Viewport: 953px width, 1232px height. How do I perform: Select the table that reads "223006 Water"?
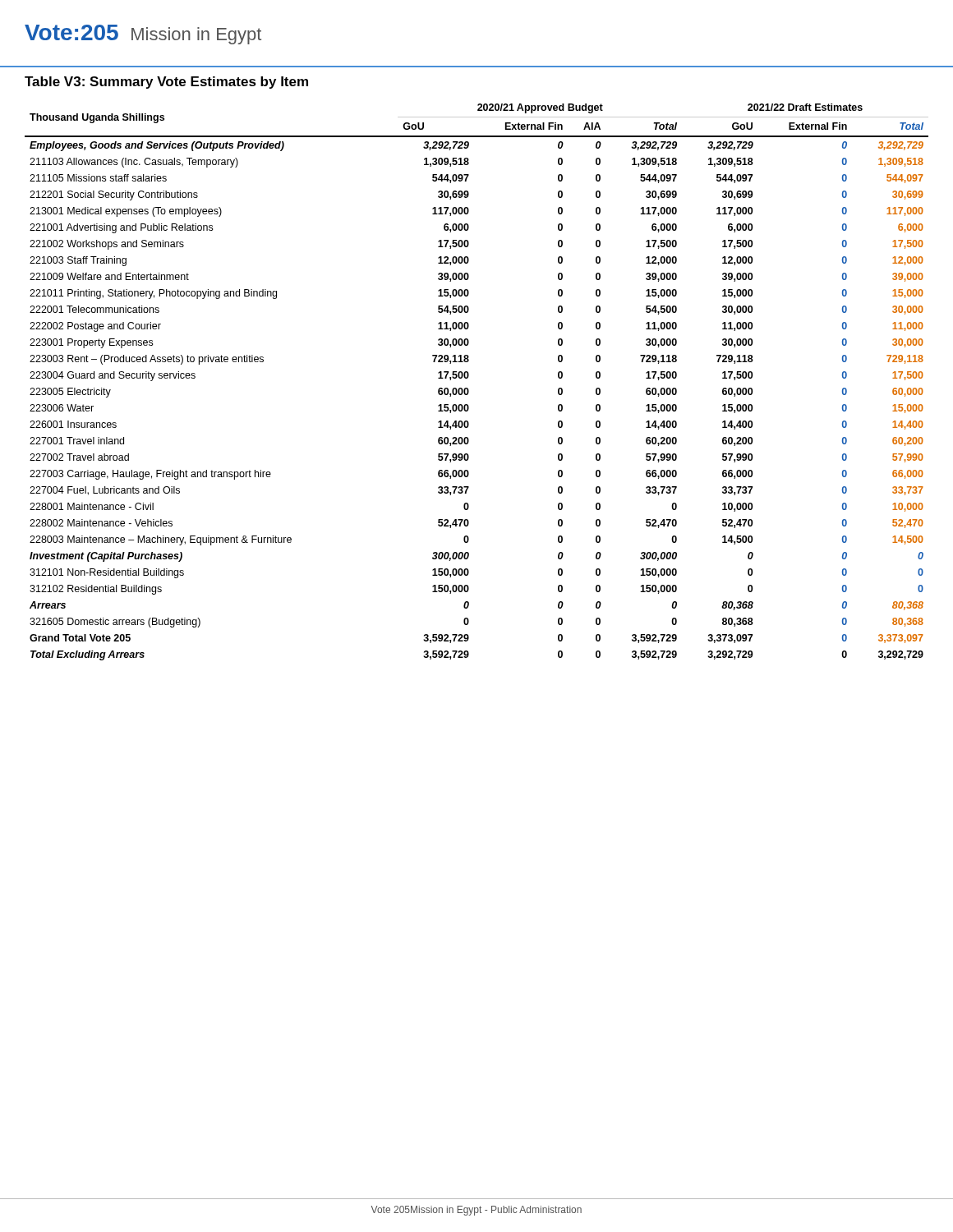pyautogui.click(x=476, y=381)
